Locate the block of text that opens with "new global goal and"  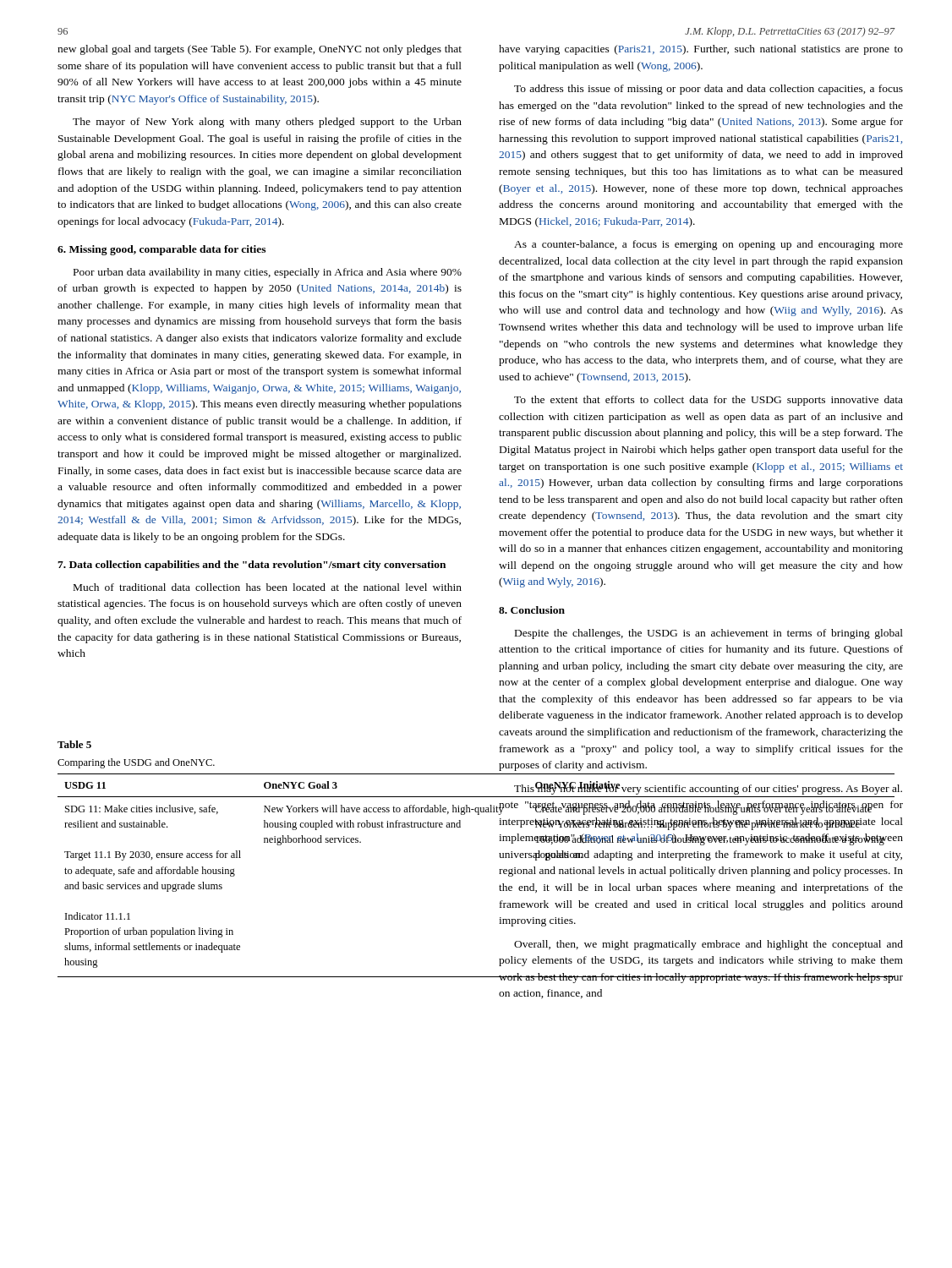point(260,74)
